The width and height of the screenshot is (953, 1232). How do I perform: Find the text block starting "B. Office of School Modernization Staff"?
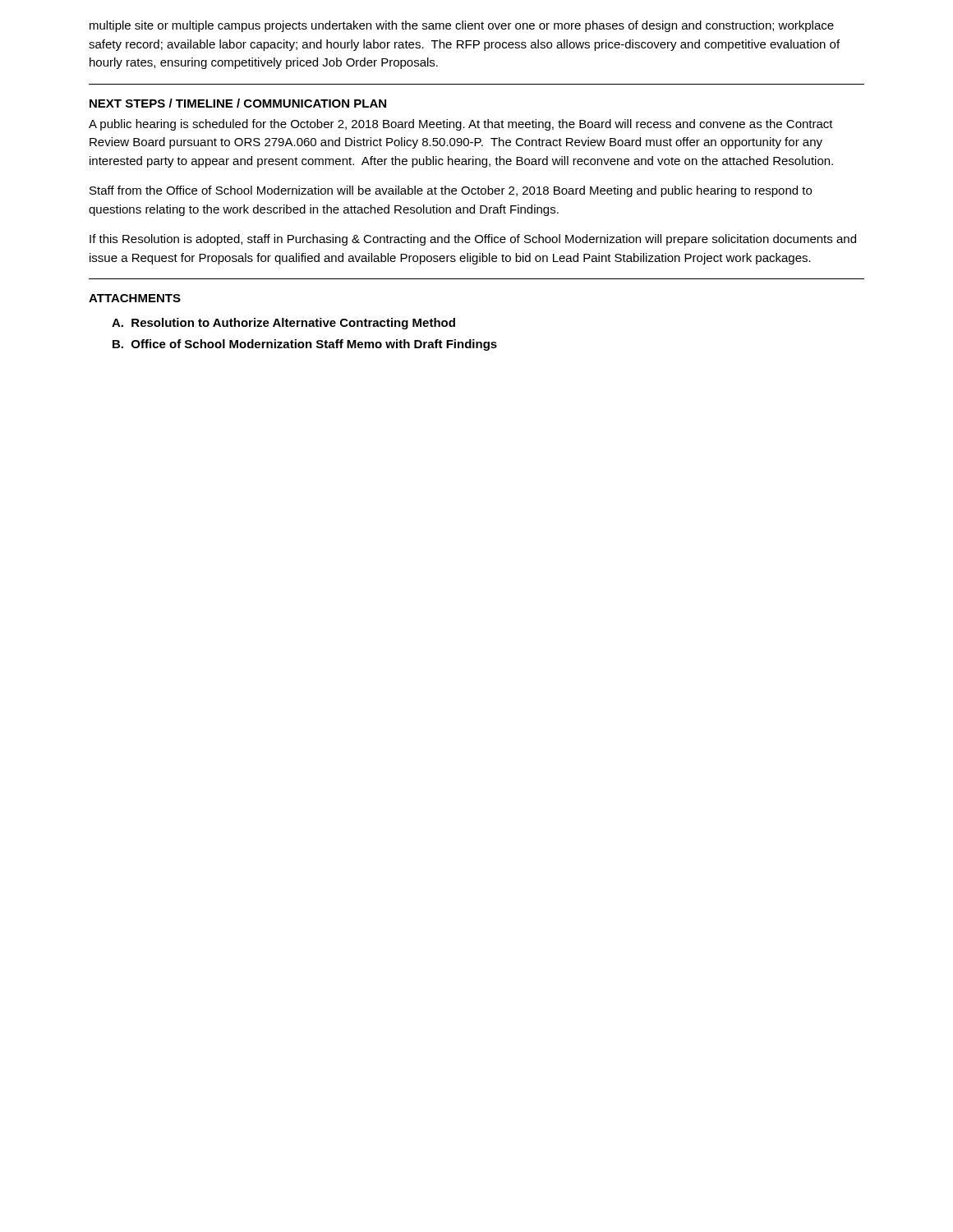click(x=304, y=344)
